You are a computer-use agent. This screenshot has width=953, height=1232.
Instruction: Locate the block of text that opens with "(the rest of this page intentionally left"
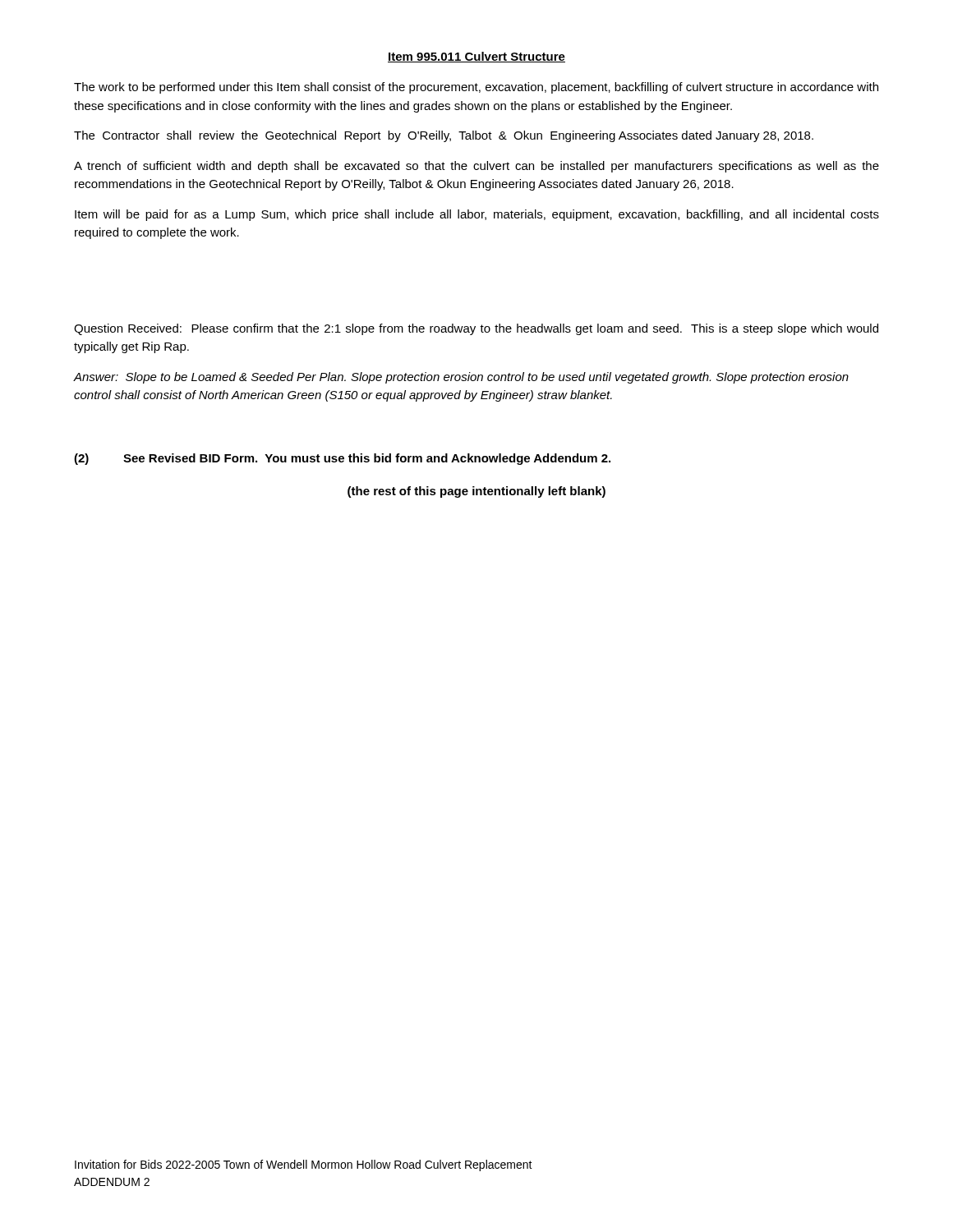point(476,491)
